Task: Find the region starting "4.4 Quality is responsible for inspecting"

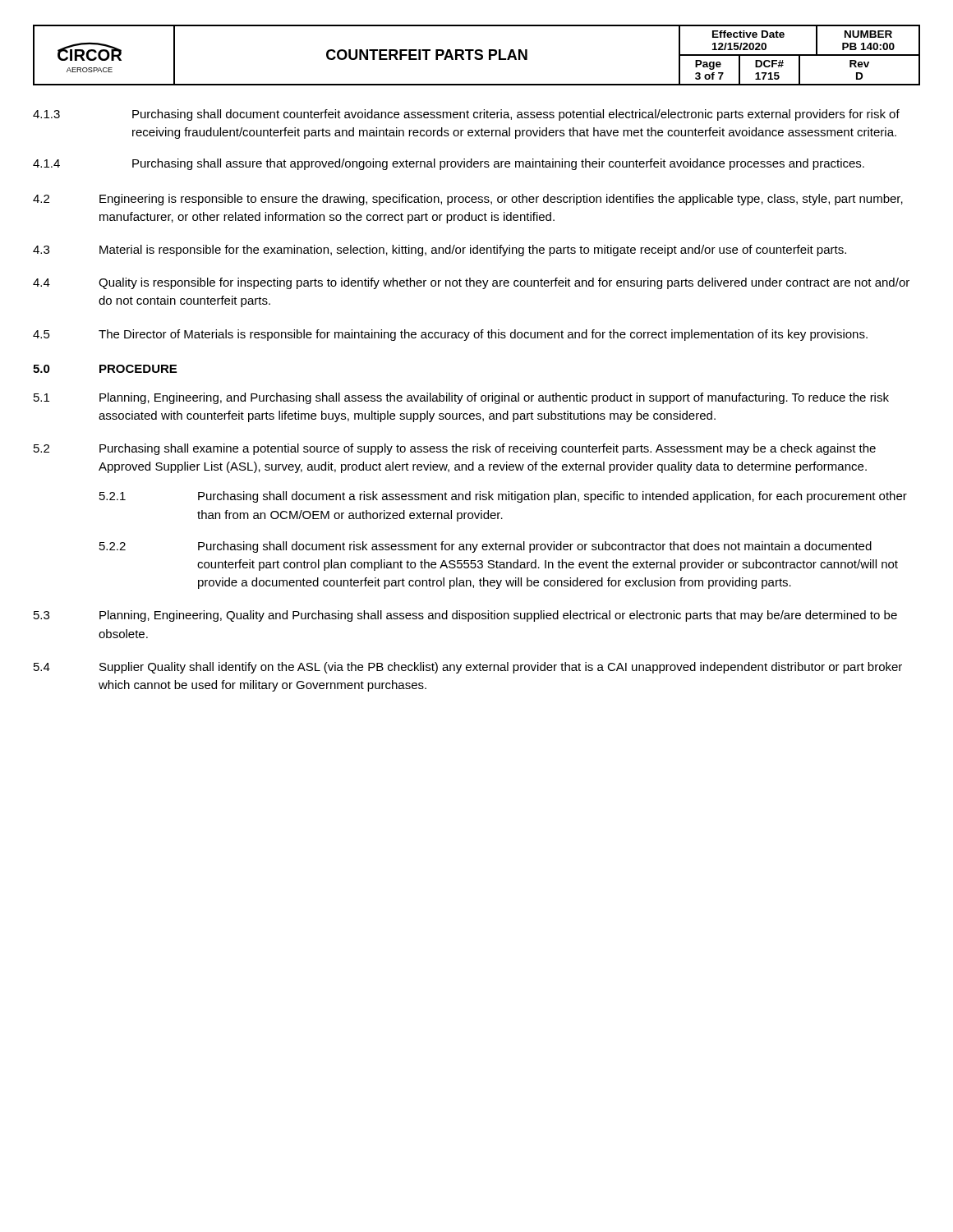Action: point(476,292)
